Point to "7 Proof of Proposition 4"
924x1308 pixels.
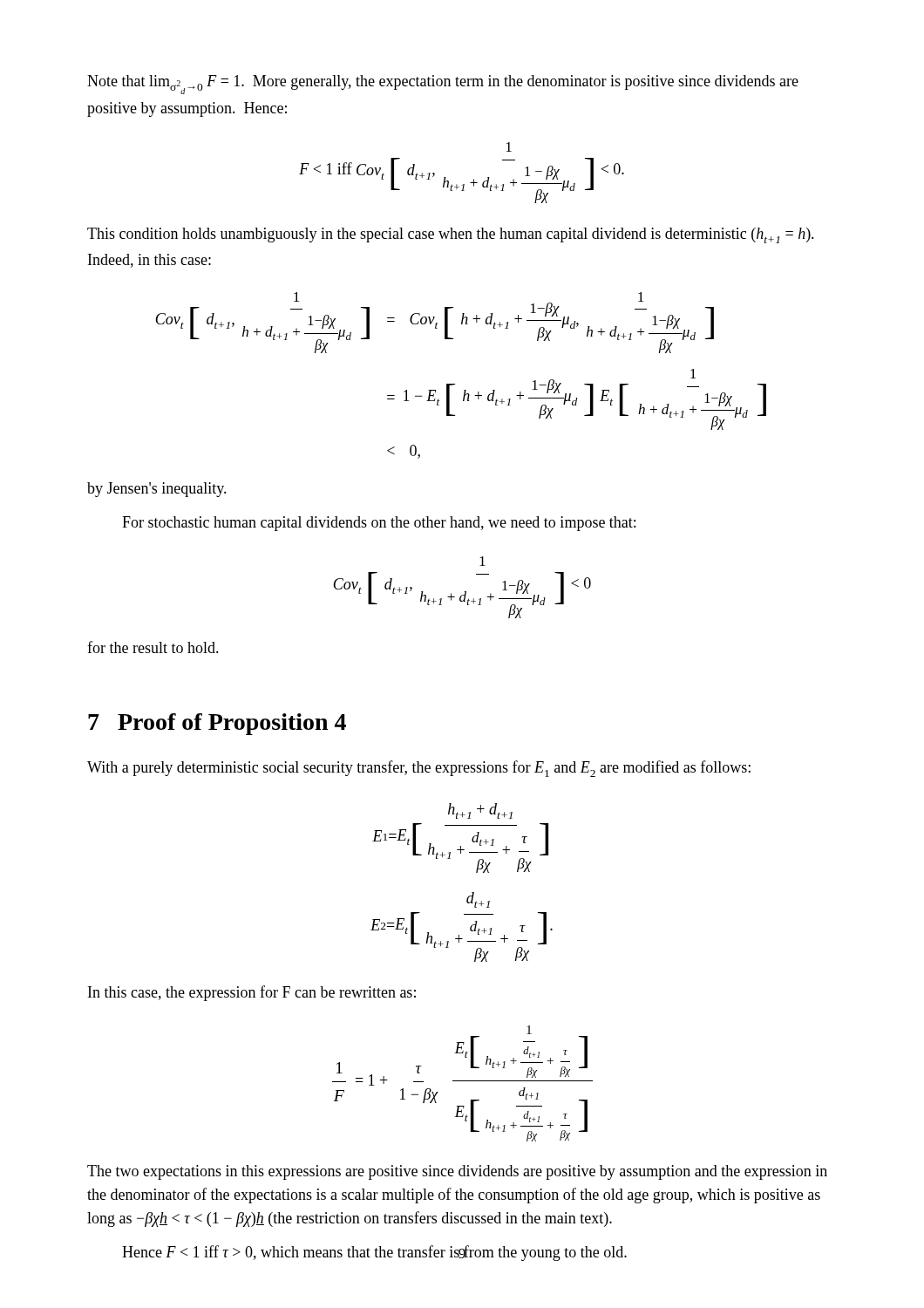click(x=217, y=721)
